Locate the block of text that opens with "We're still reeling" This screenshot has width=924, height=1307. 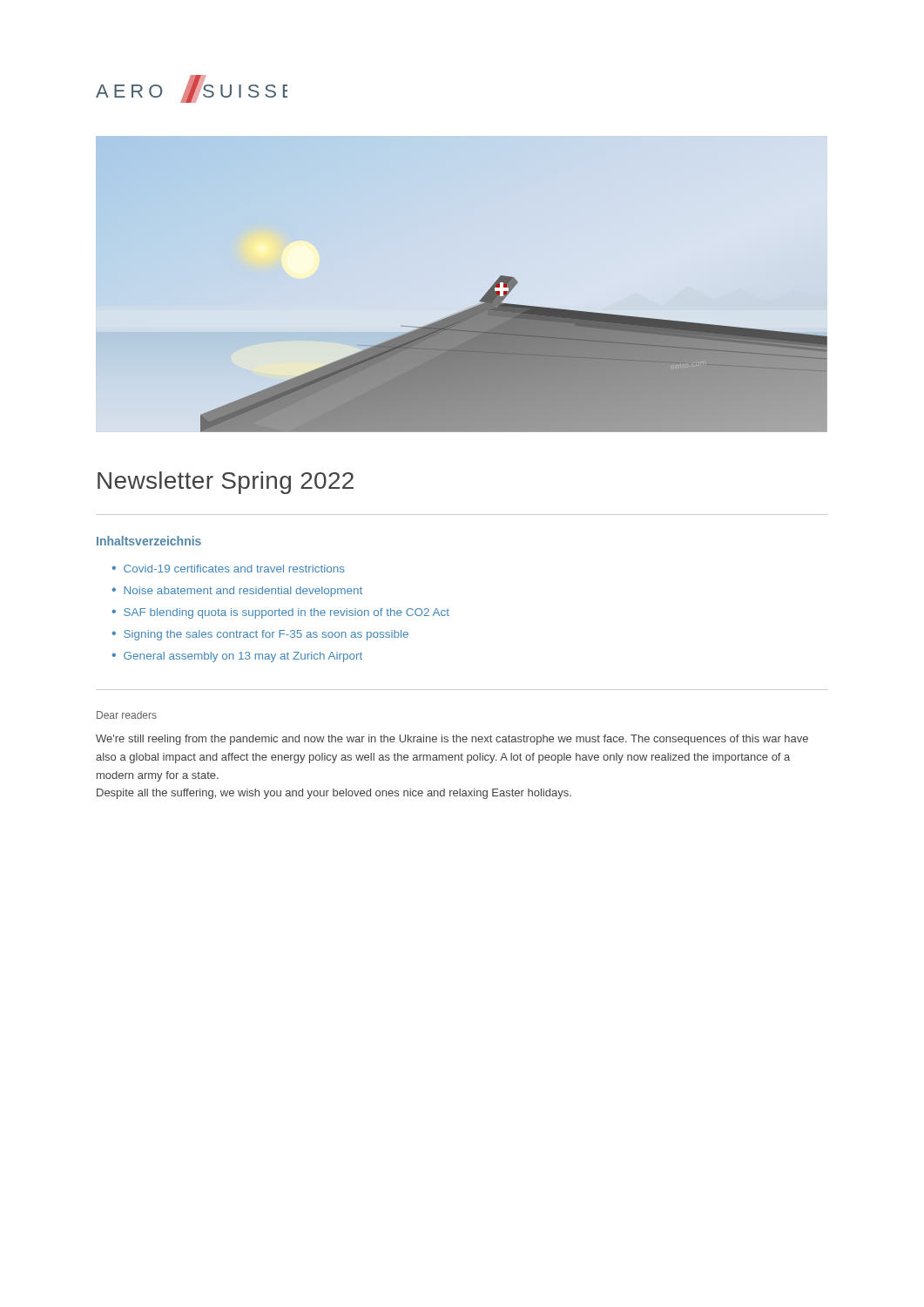[x=452, y=766]
